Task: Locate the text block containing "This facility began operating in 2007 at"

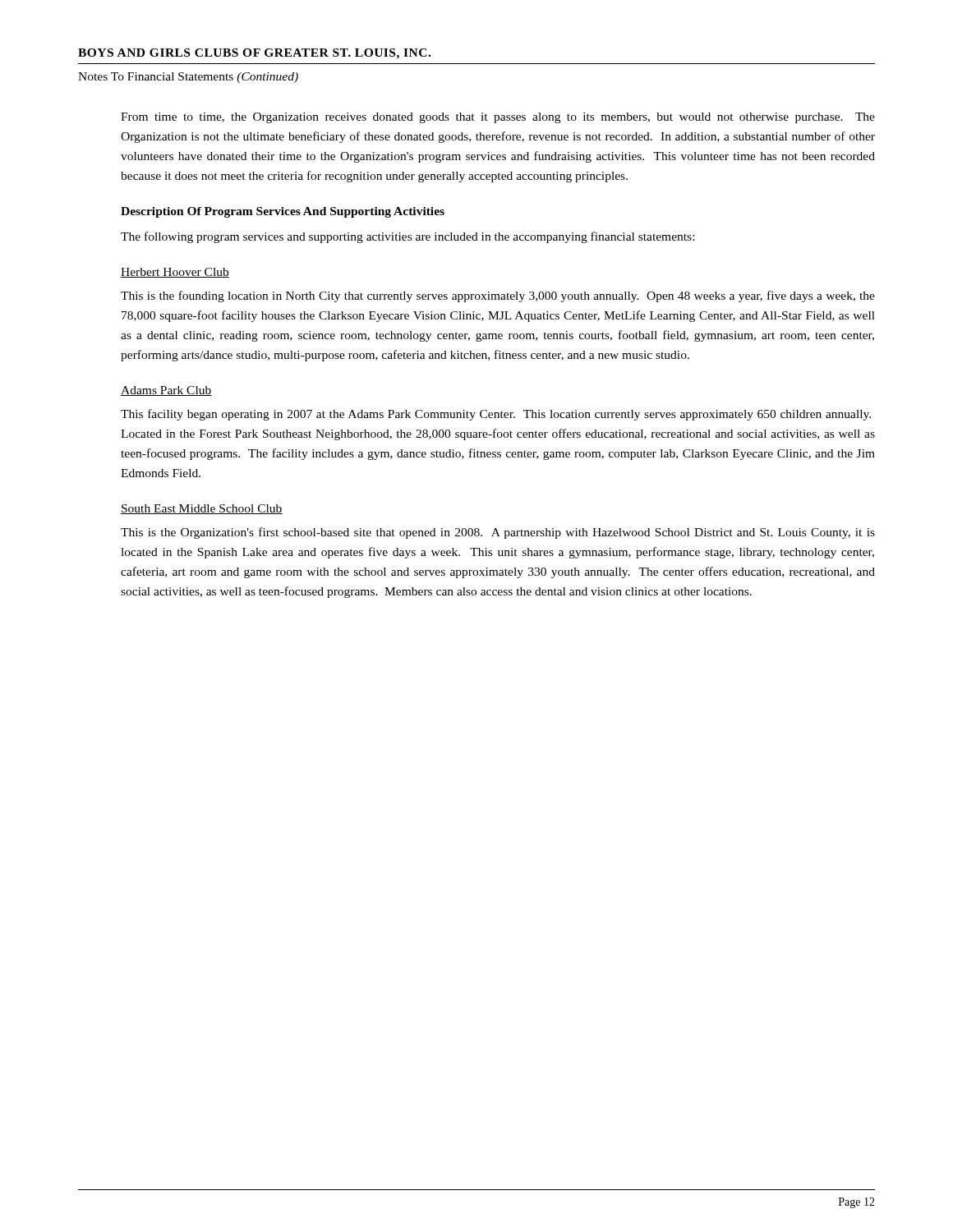Action: [x=498, y=443]
